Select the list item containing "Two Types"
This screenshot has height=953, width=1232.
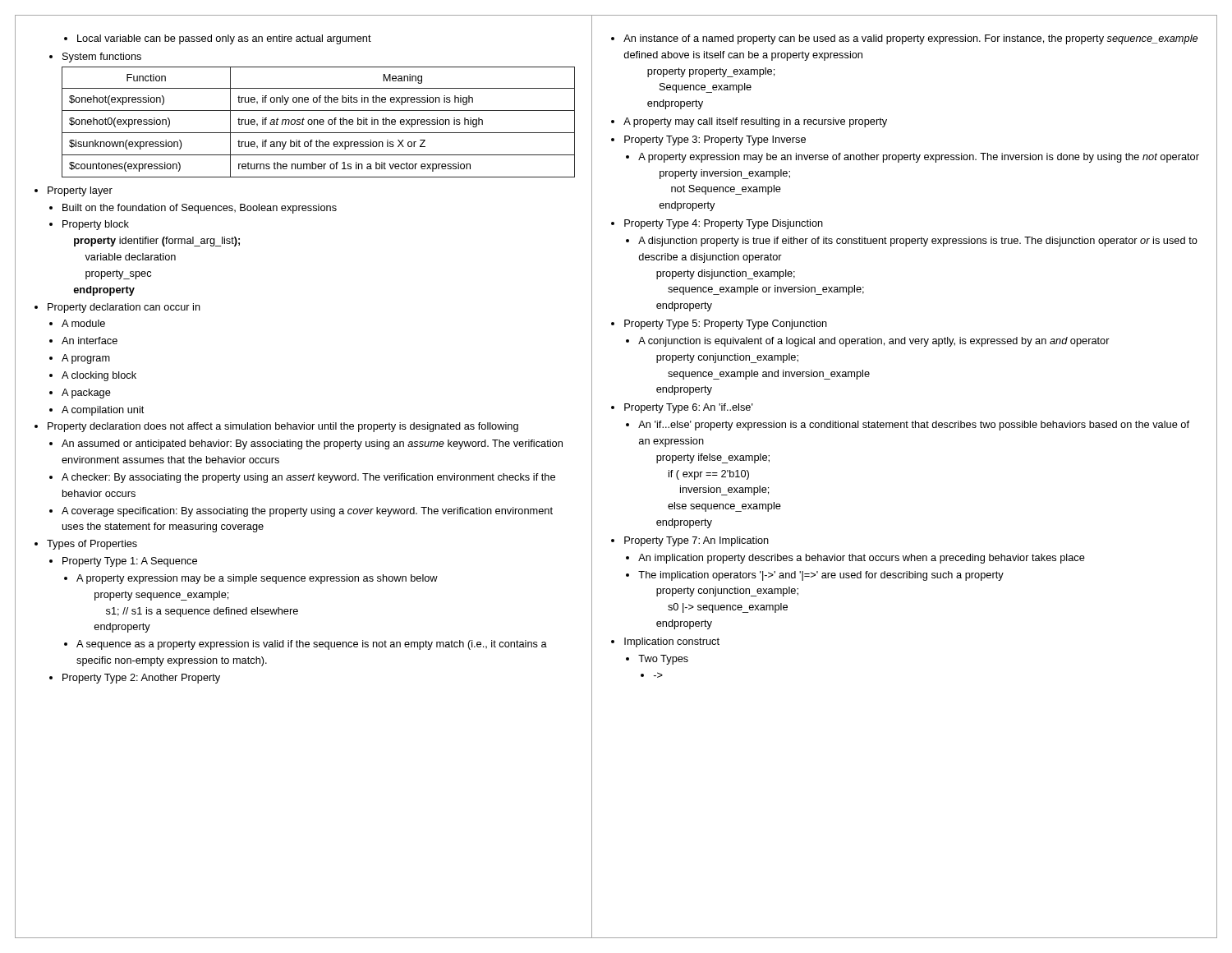(x=657, y=660)
